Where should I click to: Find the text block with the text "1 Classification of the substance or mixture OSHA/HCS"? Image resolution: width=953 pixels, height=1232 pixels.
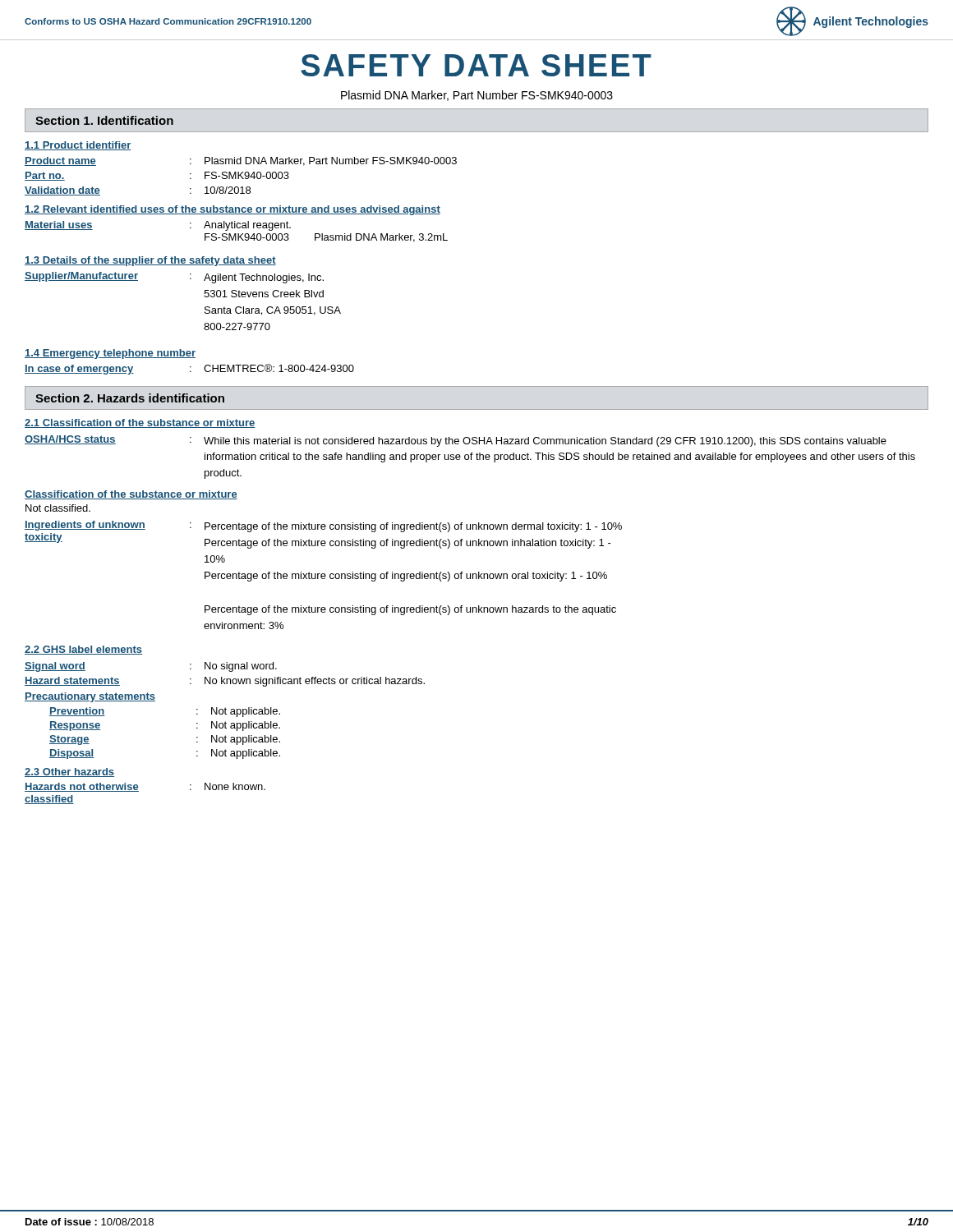click(476, 448)
